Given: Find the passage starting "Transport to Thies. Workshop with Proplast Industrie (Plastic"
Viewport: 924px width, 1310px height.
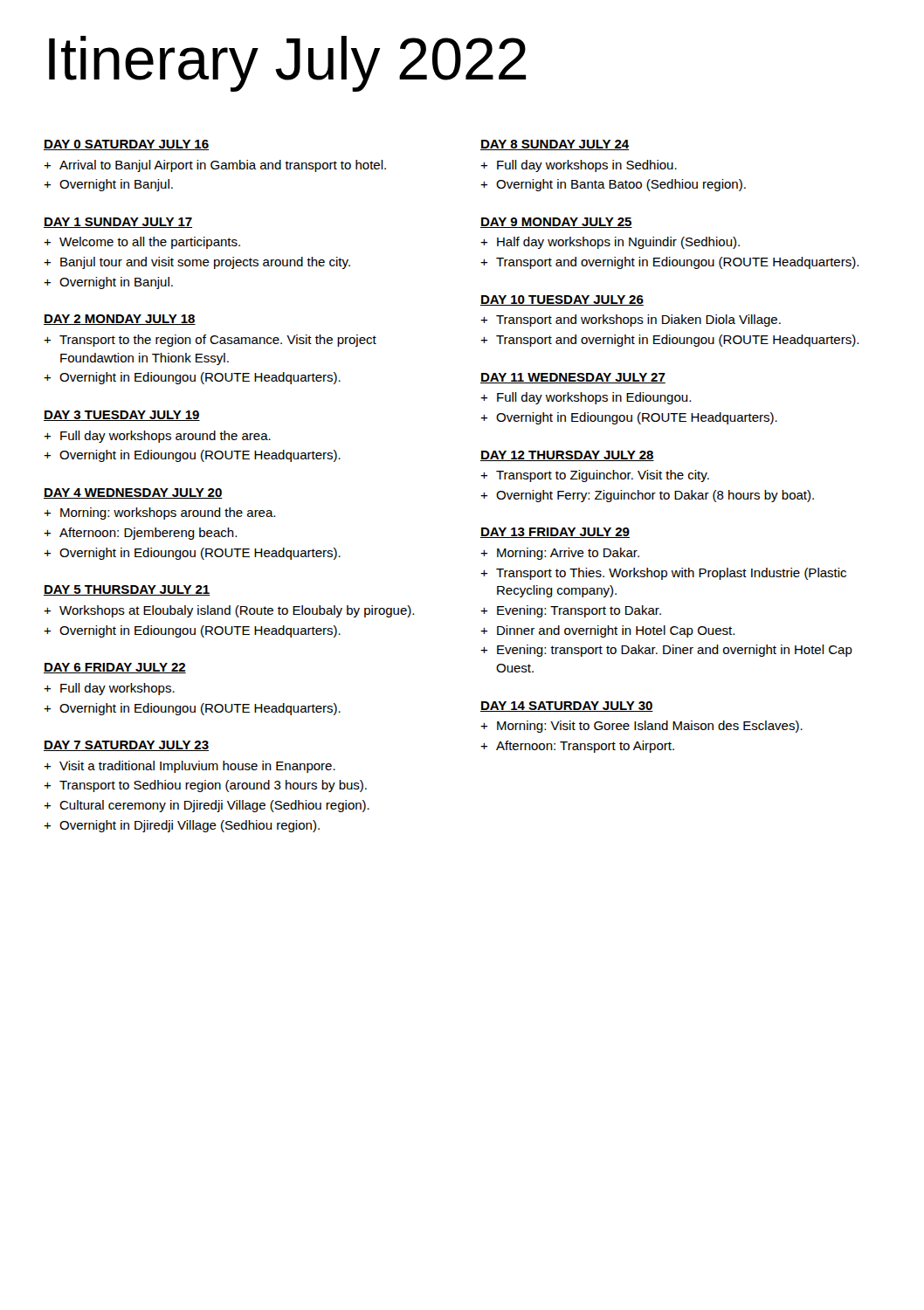Looking at the screenshot, I should 671,581.
